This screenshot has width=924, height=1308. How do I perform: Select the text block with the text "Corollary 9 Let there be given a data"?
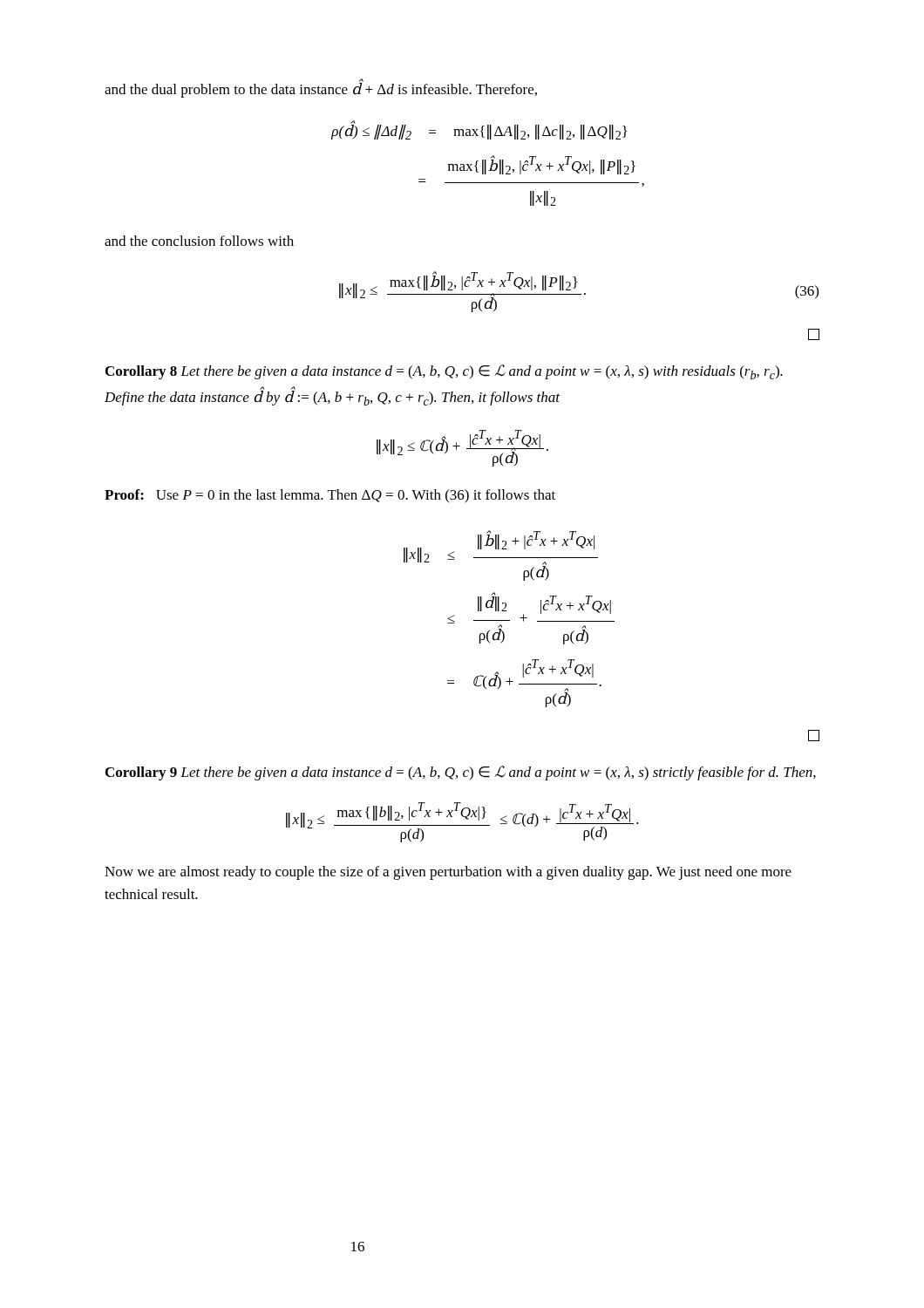461,772
